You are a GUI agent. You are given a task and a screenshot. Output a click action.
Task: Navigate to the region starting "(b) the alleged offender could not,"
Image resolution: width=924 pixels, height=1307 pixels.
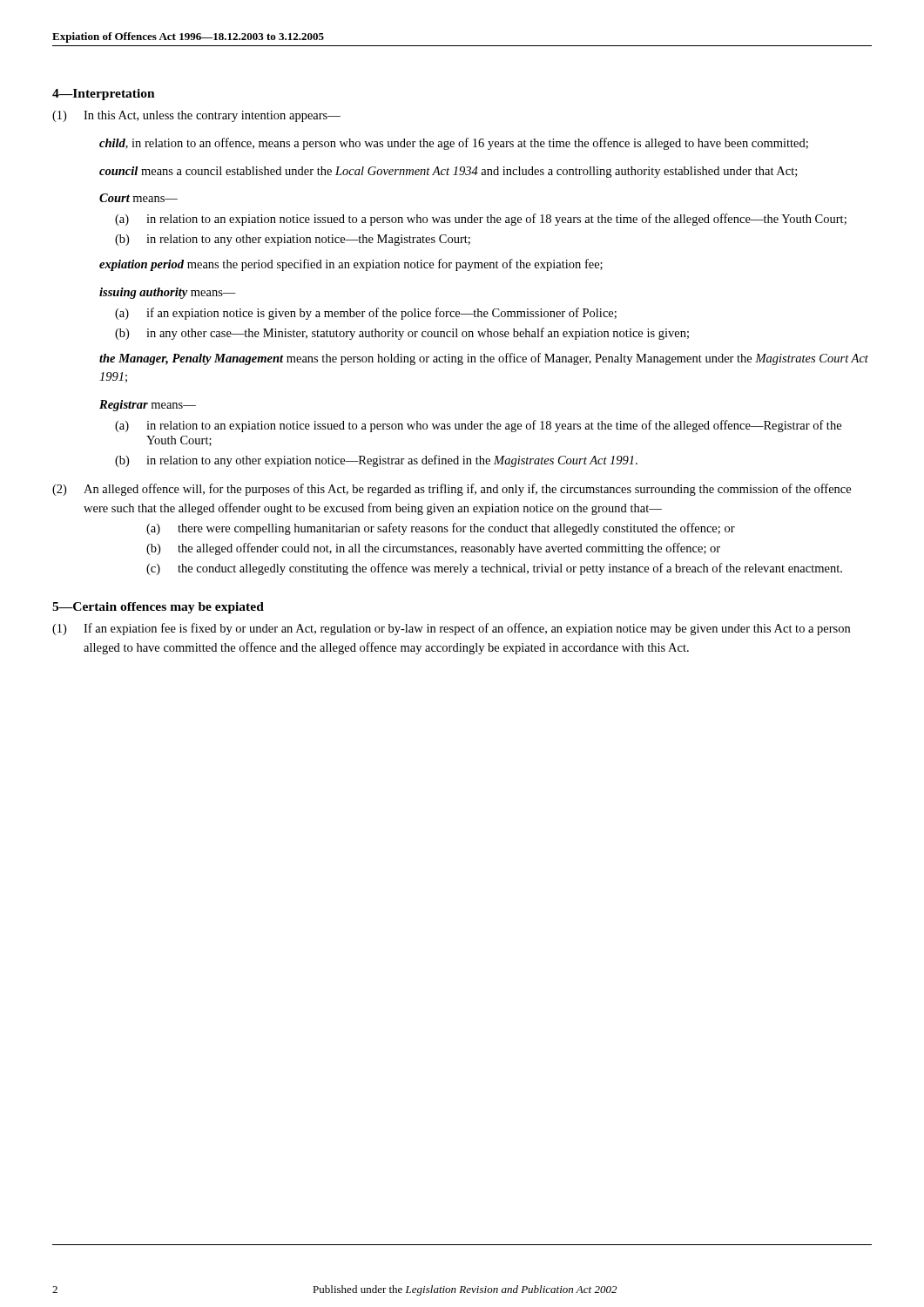509,549
